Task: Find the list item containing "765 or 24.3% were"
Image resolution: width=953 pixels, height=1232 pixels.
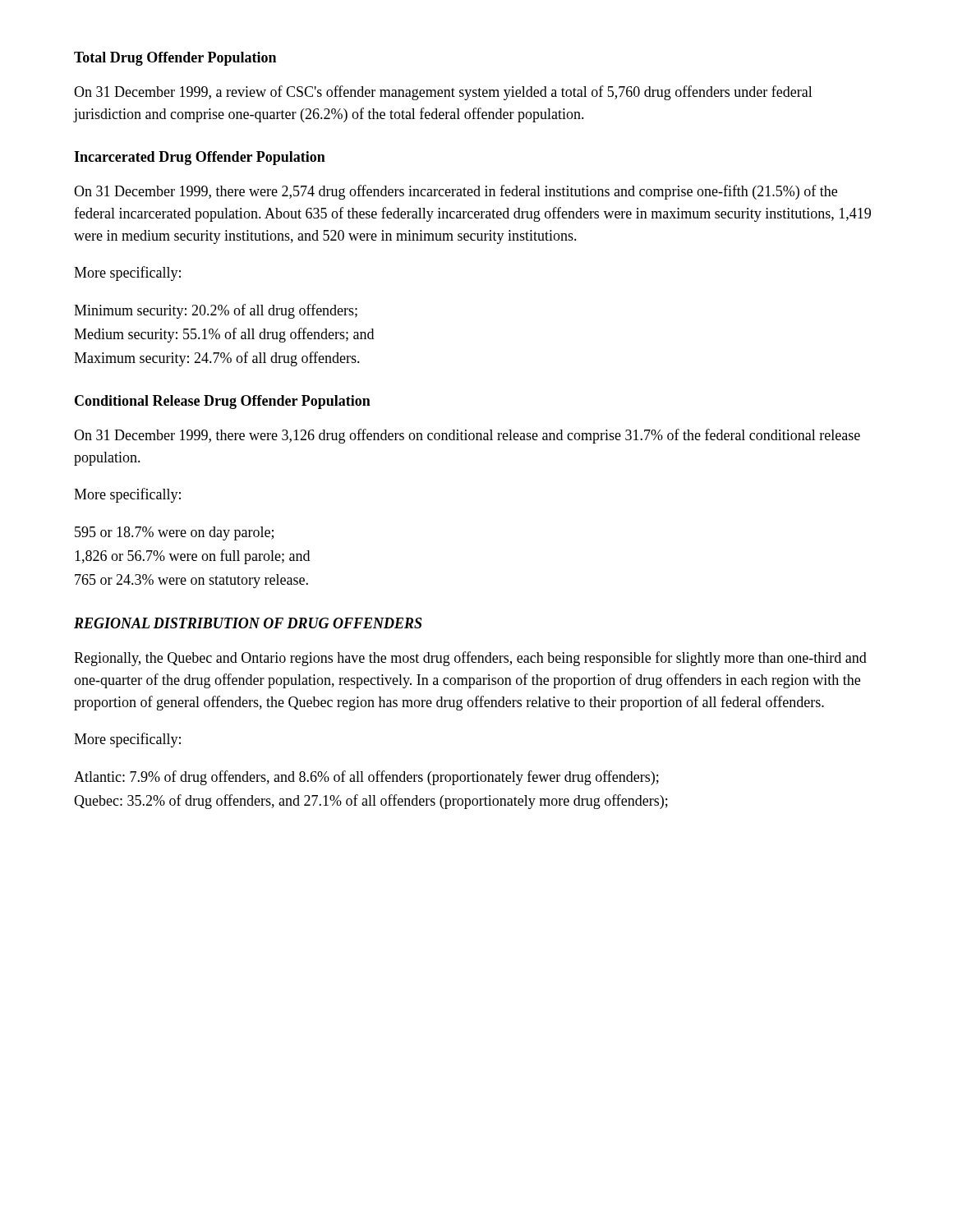Action: [x=191, y=580]
